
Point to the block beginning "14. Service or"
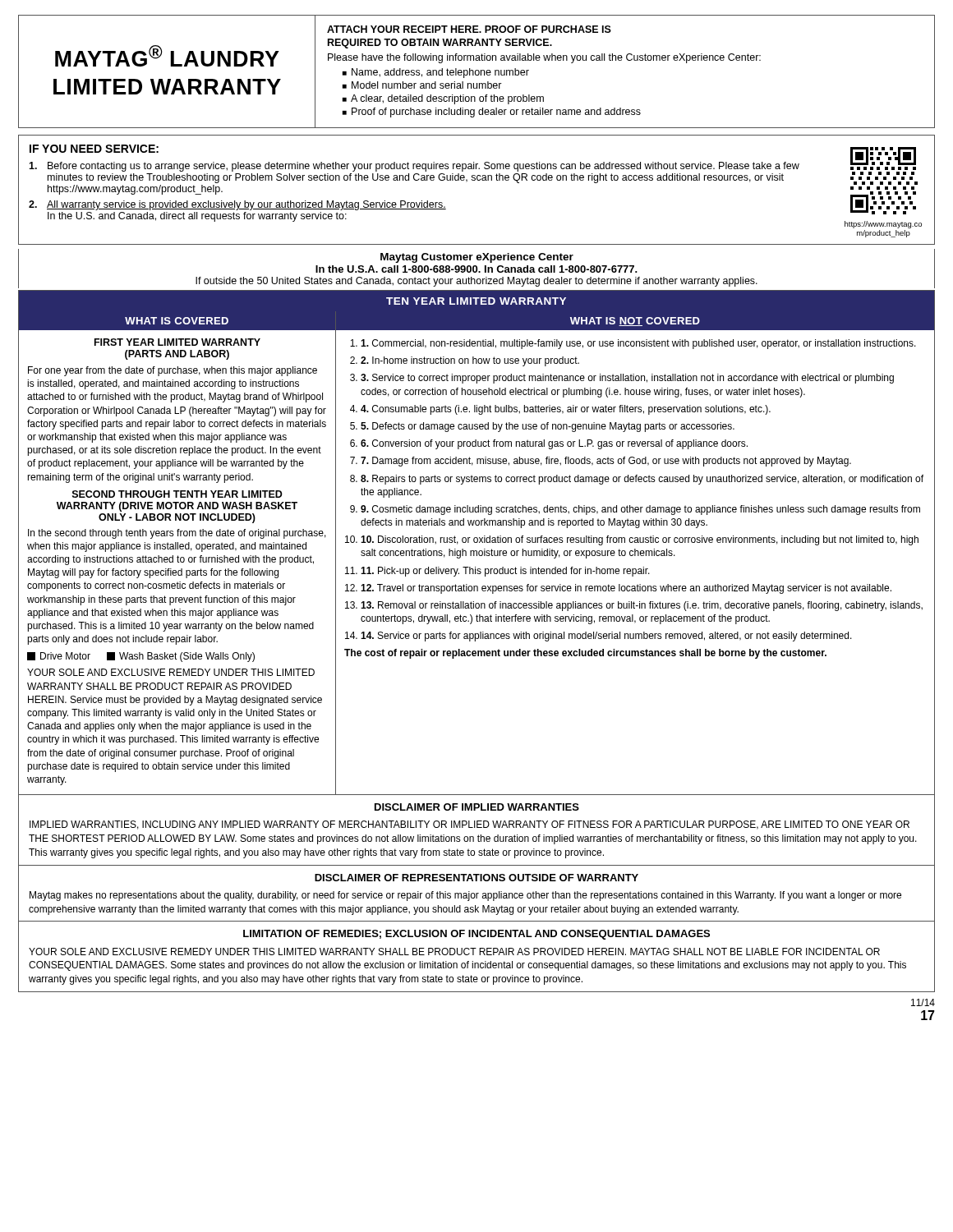606,636
